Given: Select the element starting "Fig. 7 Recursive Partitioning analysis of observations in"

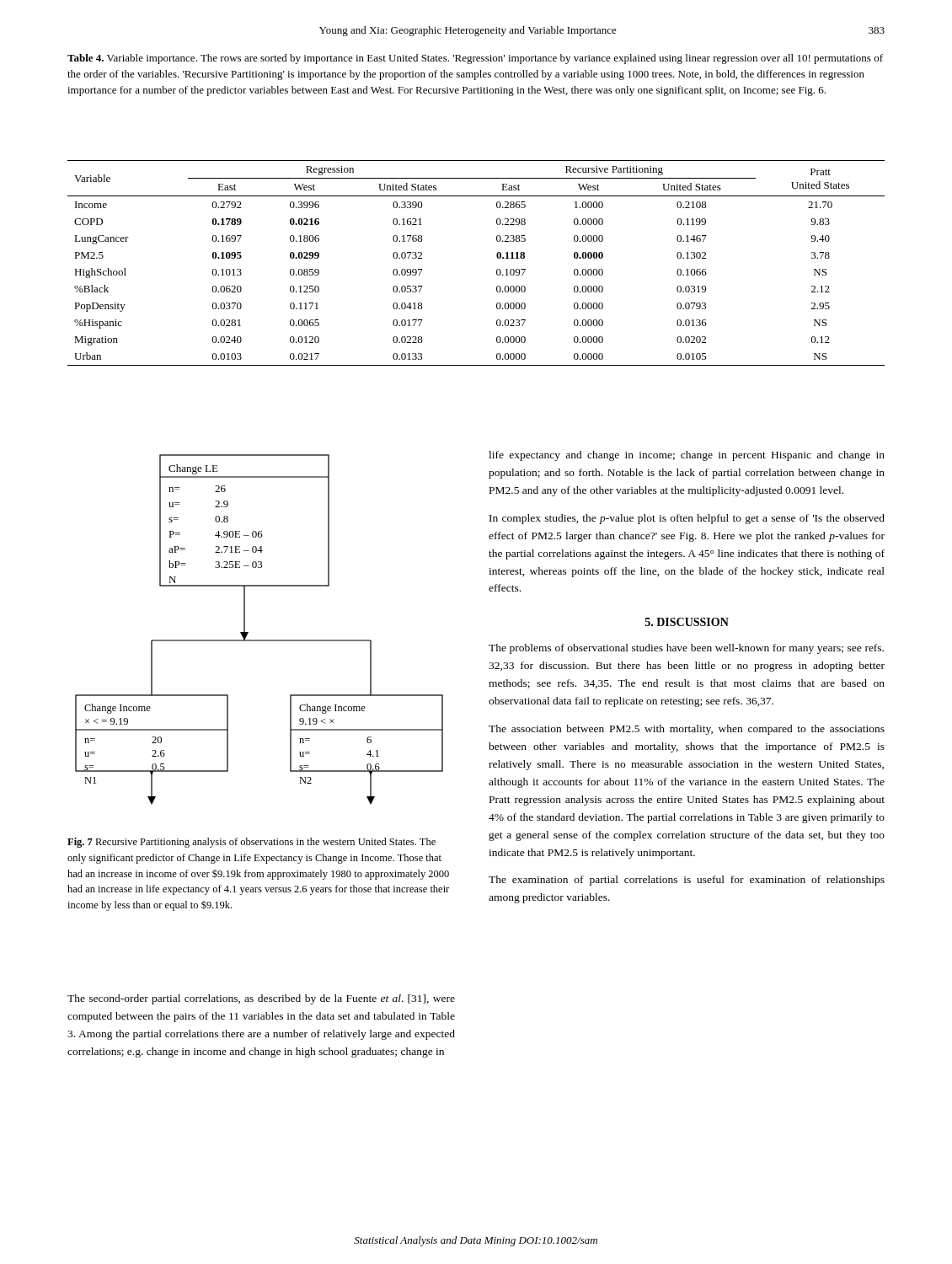Looking at the screenshot, I should click(258, 873).
